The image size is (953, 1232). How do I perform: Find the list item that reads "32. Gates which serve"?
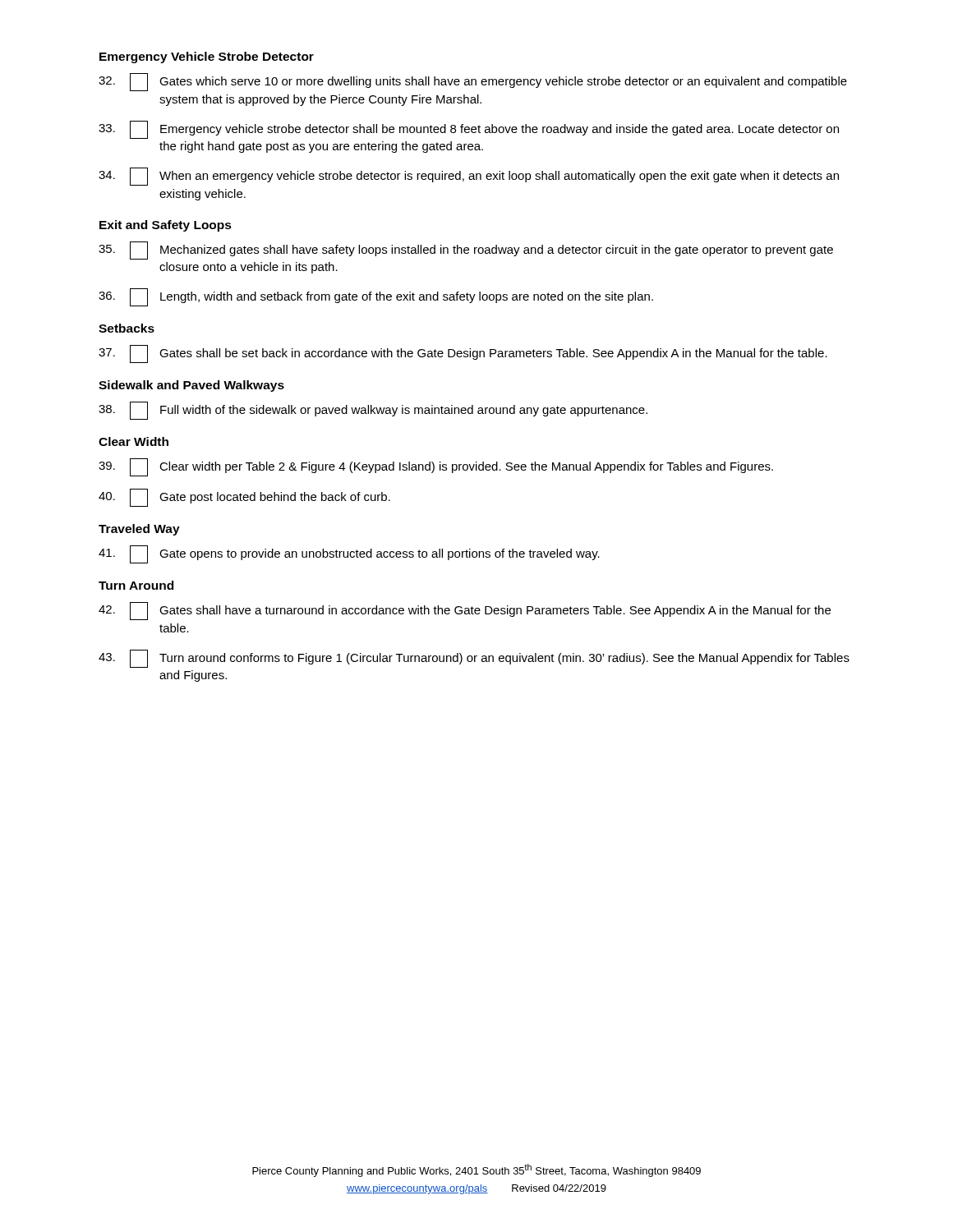[476, 90]
